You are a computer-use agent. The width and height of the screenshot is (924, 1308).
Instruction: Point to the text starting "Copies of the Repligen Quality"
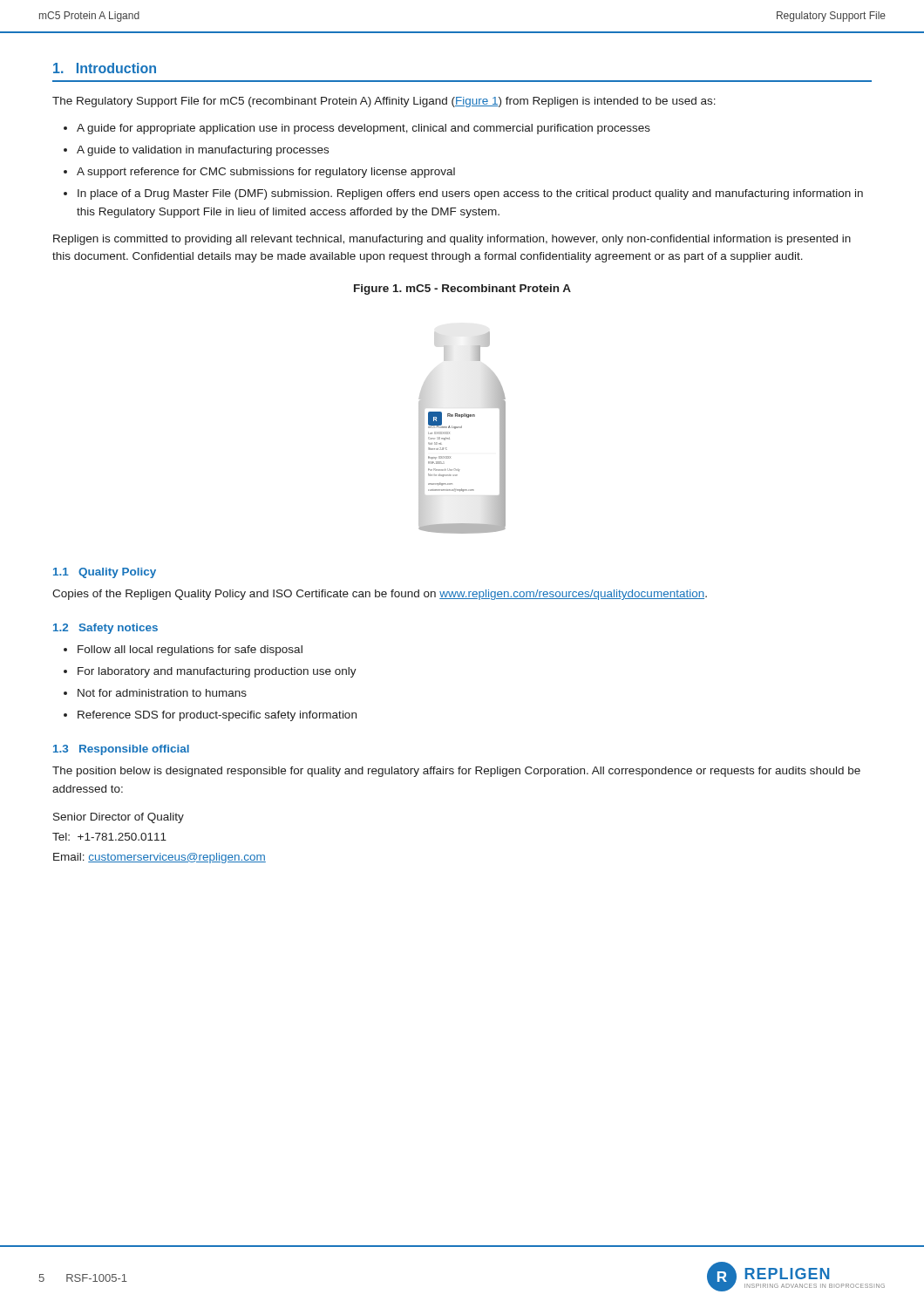tap(380, 594)
